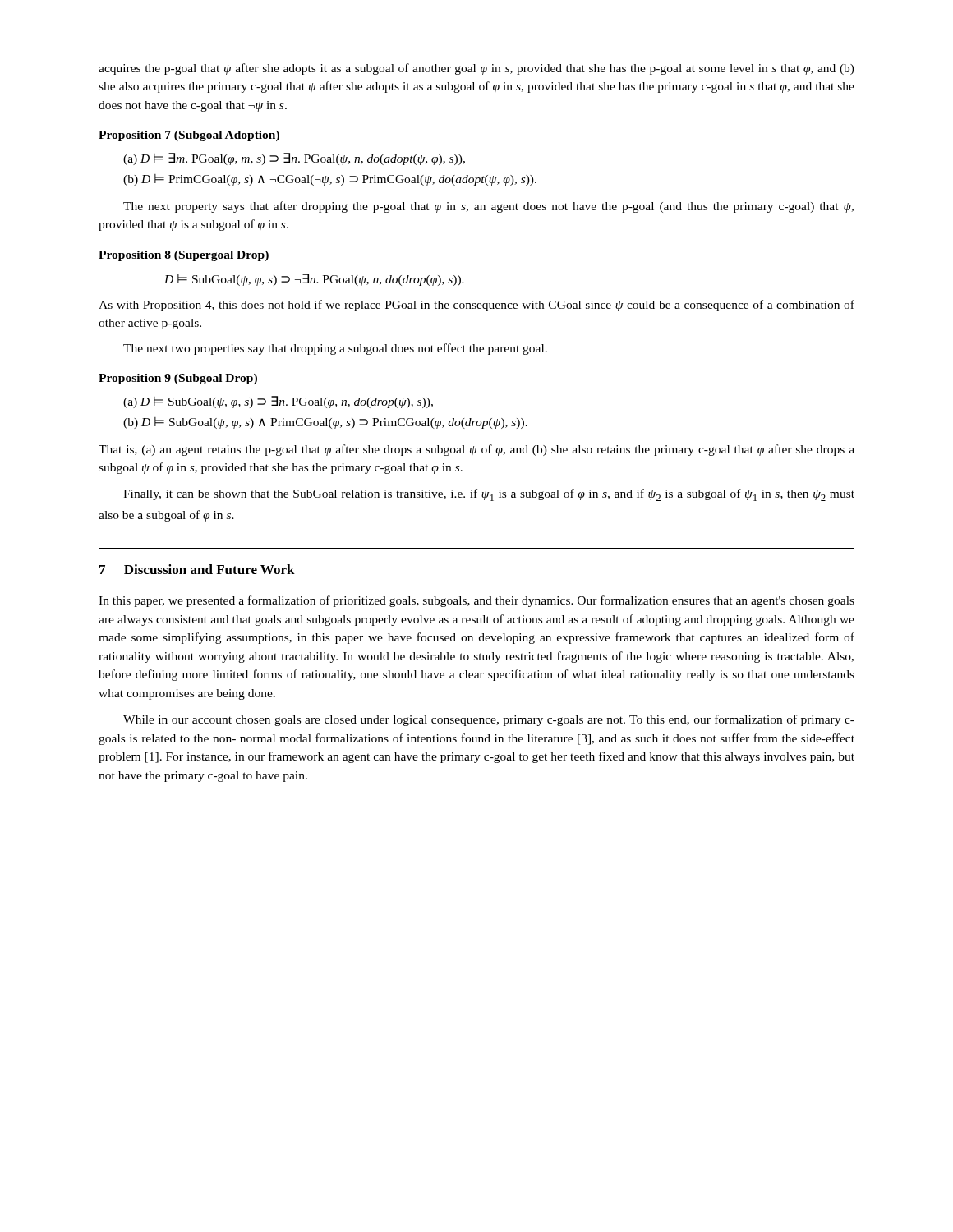This screenshot has height=1232, width=953.
Task: Click where it says "Proposition 9 (Subgoal Drop)"
Action: 178,377
